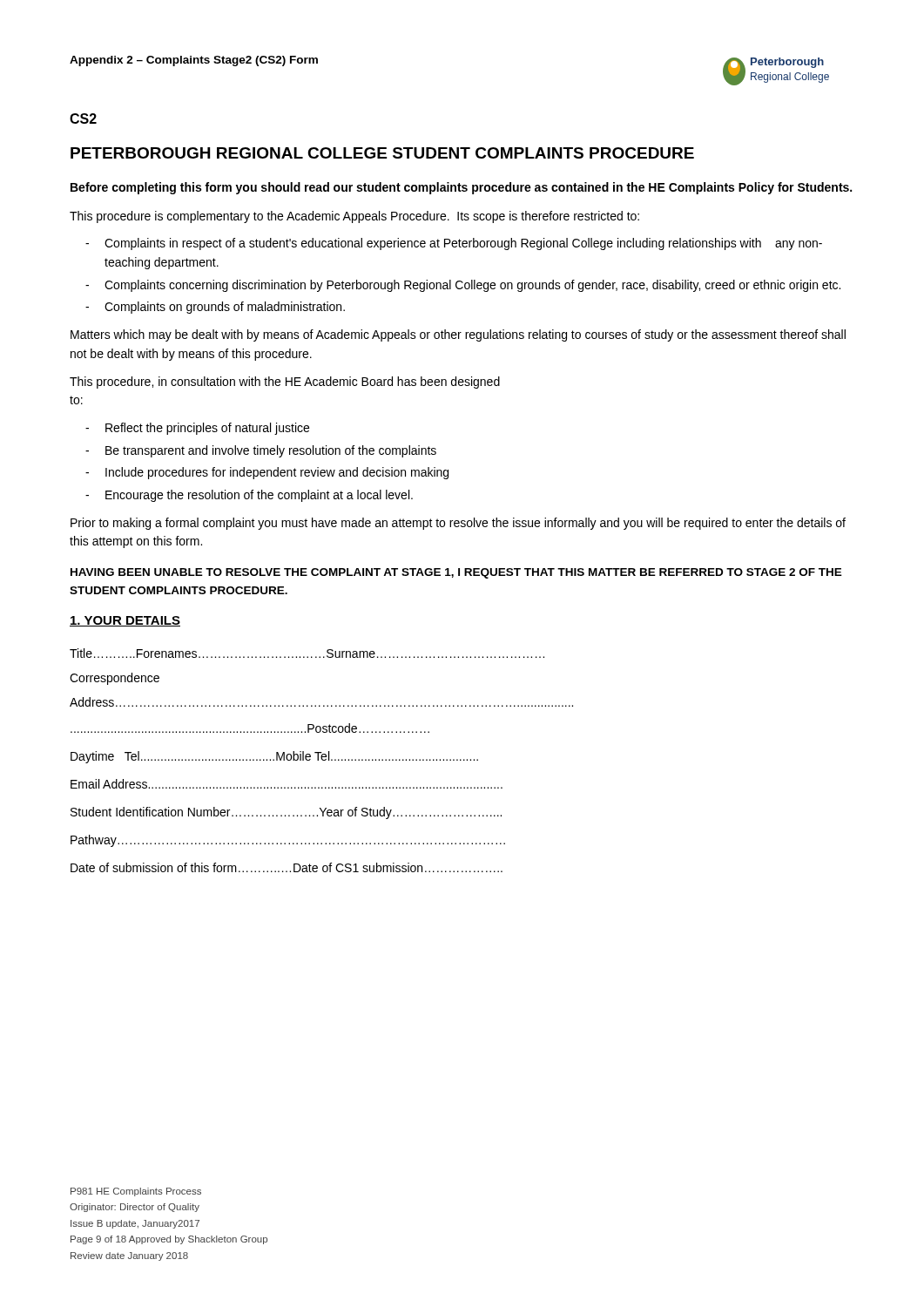Locate the section header
924x1307 pixels.
coord(125,620)
